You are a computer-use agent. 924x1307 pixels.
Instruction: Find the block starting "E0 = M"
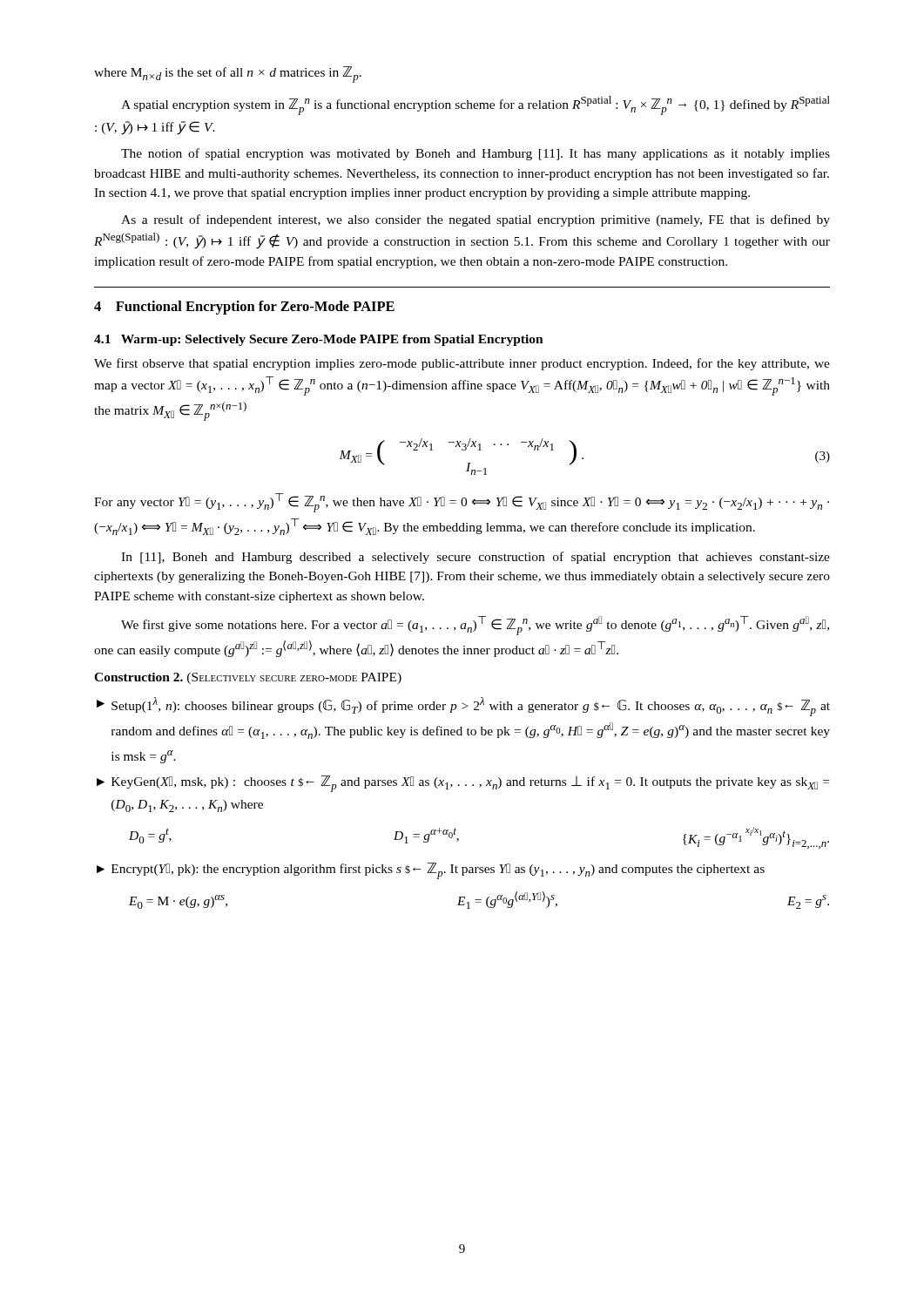point(479,901)
